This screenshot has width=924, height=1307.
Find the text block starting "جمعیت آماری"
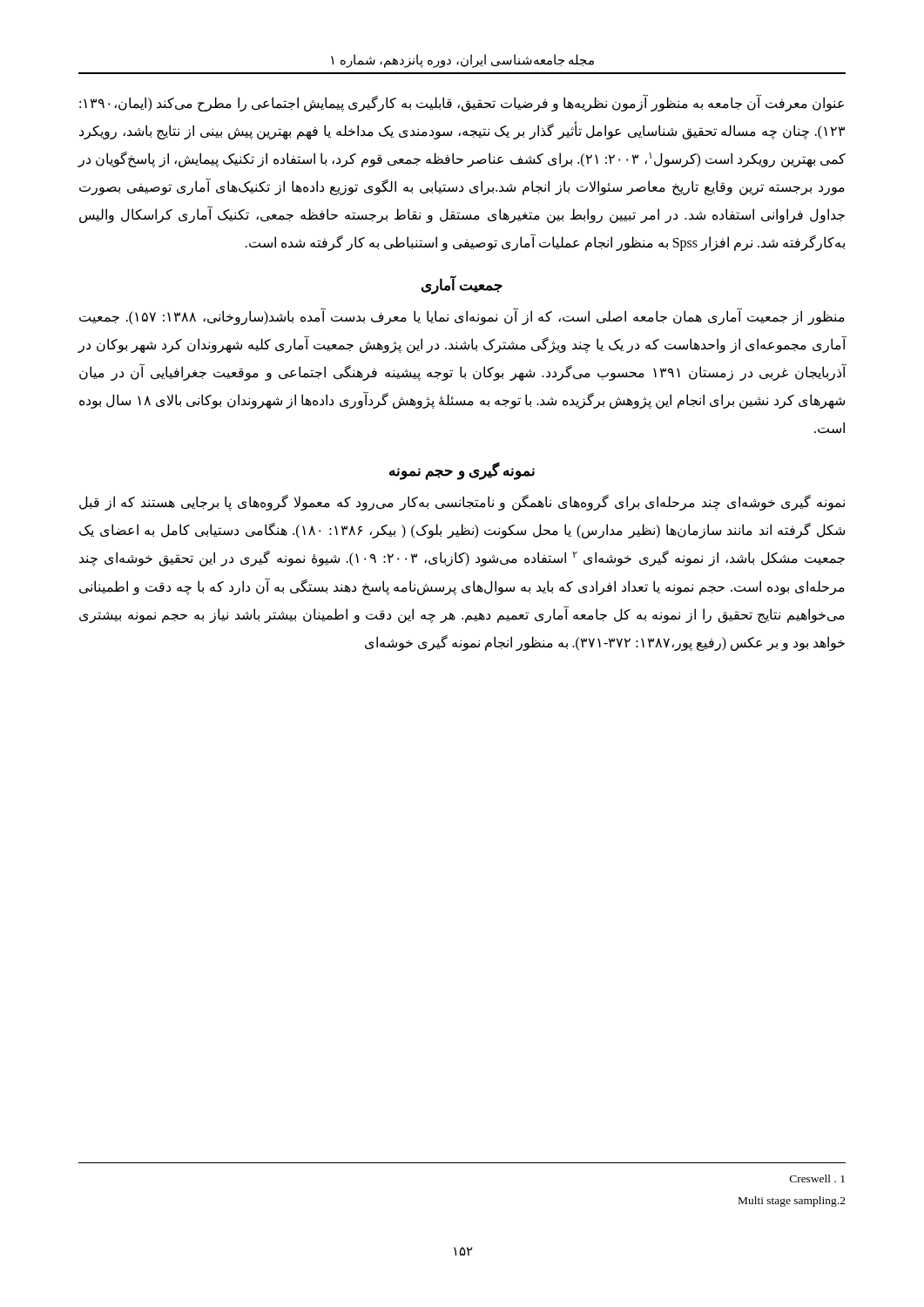click(462, 286)
